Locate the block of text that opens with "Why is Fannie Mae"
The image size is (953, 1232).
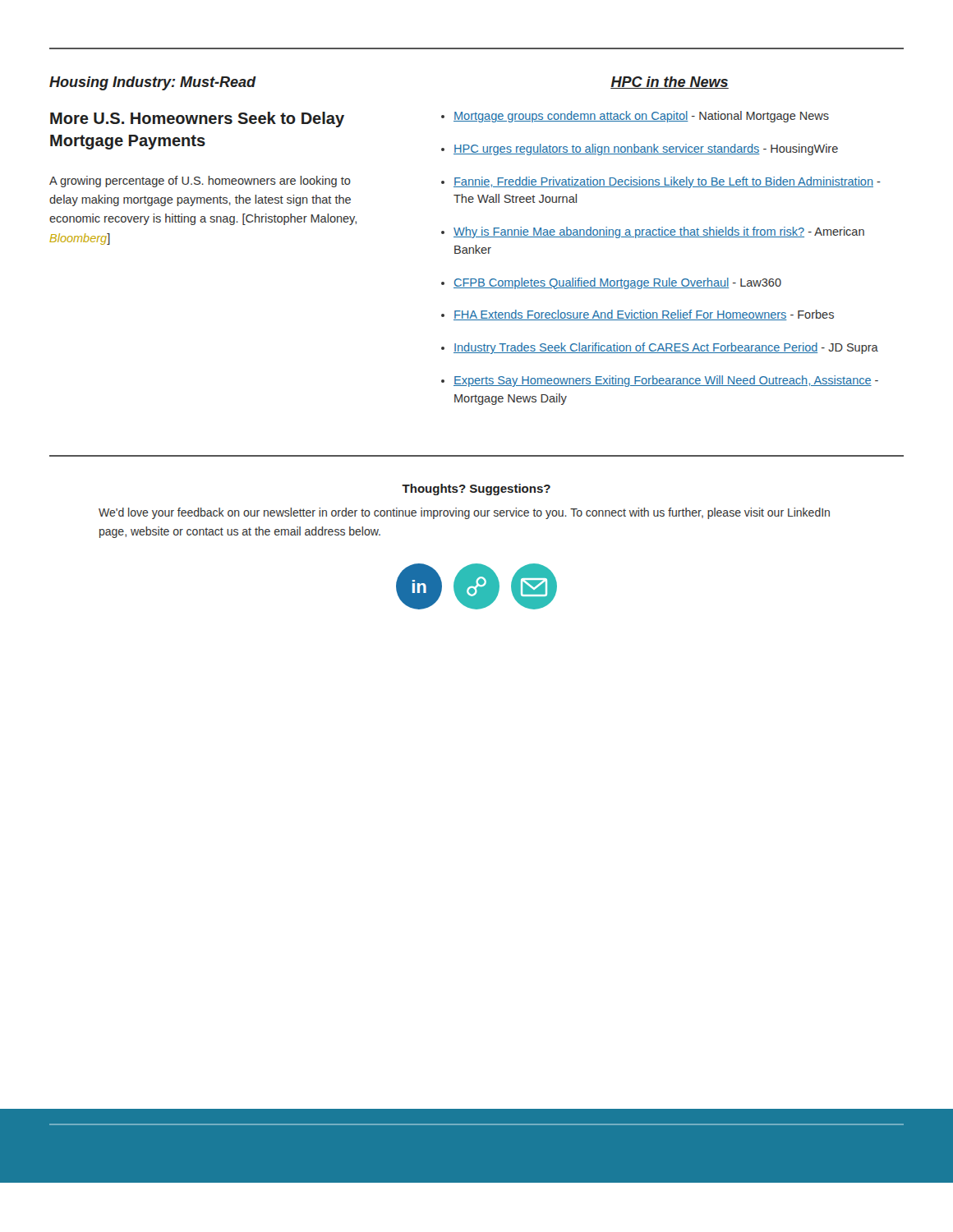(659, 241)
